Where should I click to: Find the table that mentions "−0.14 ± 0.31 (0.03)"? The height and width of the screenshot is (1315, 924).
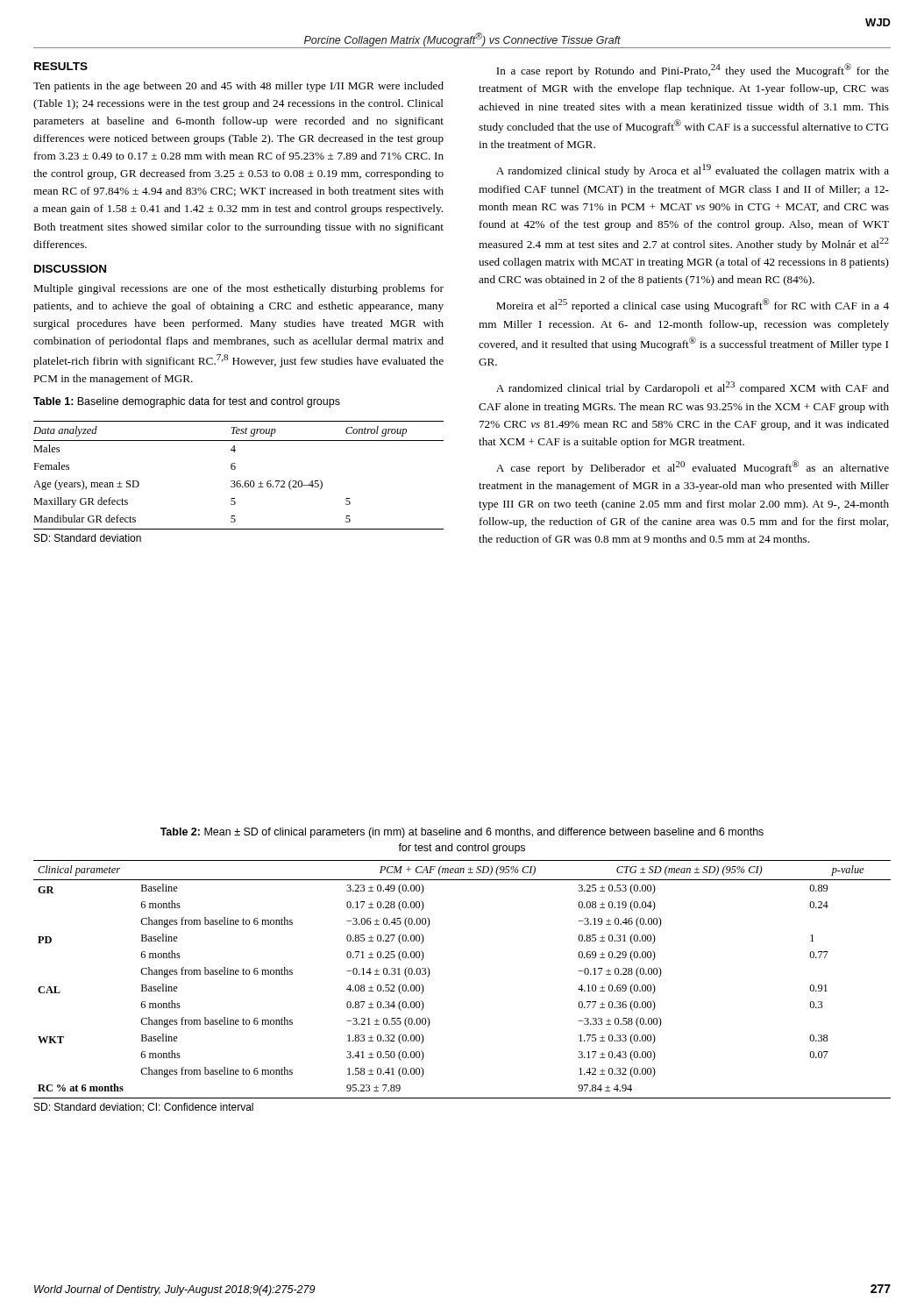tap(462, 987)
